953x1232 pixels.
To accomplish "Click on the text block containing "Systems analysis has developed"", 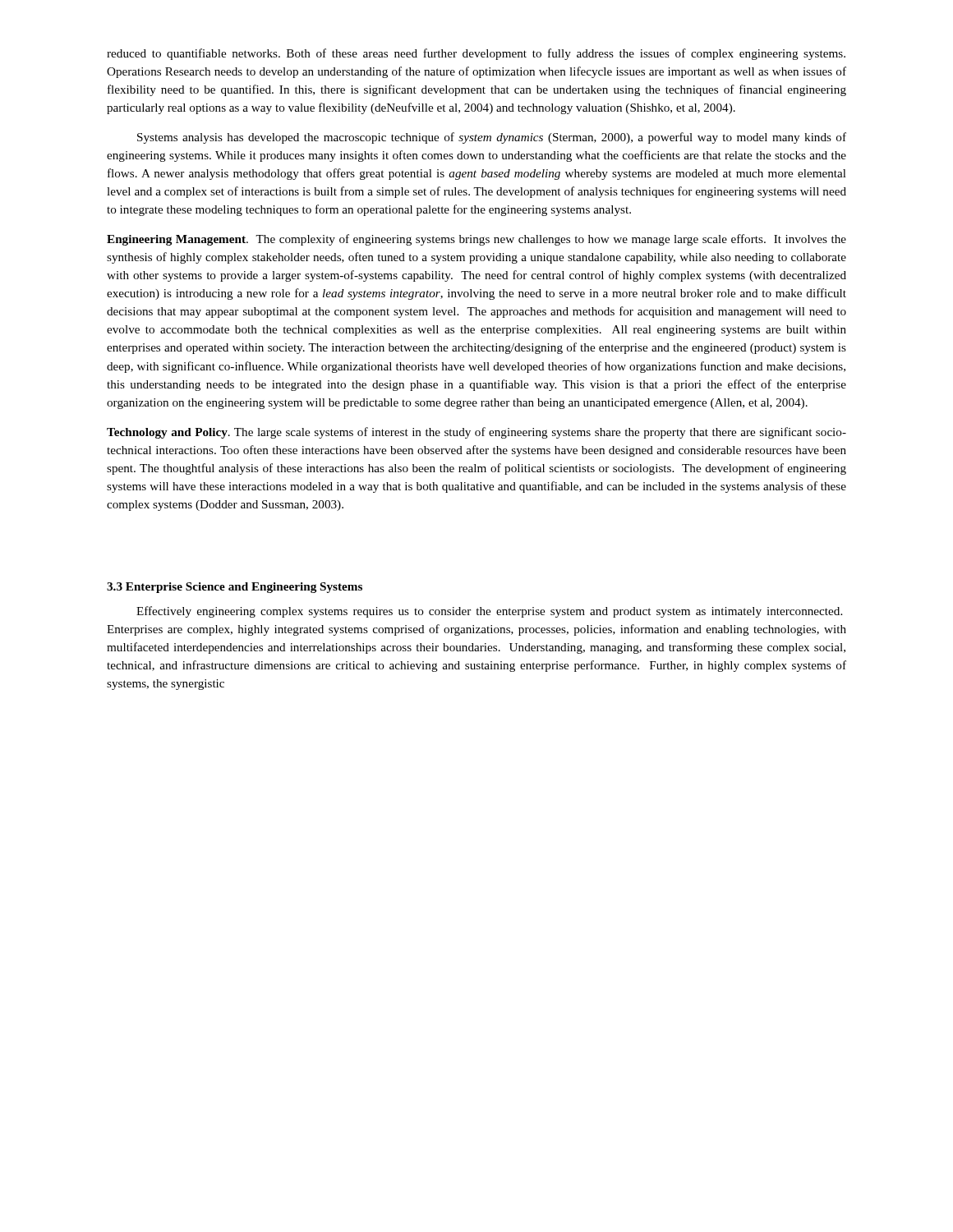I will coord(476,173).
